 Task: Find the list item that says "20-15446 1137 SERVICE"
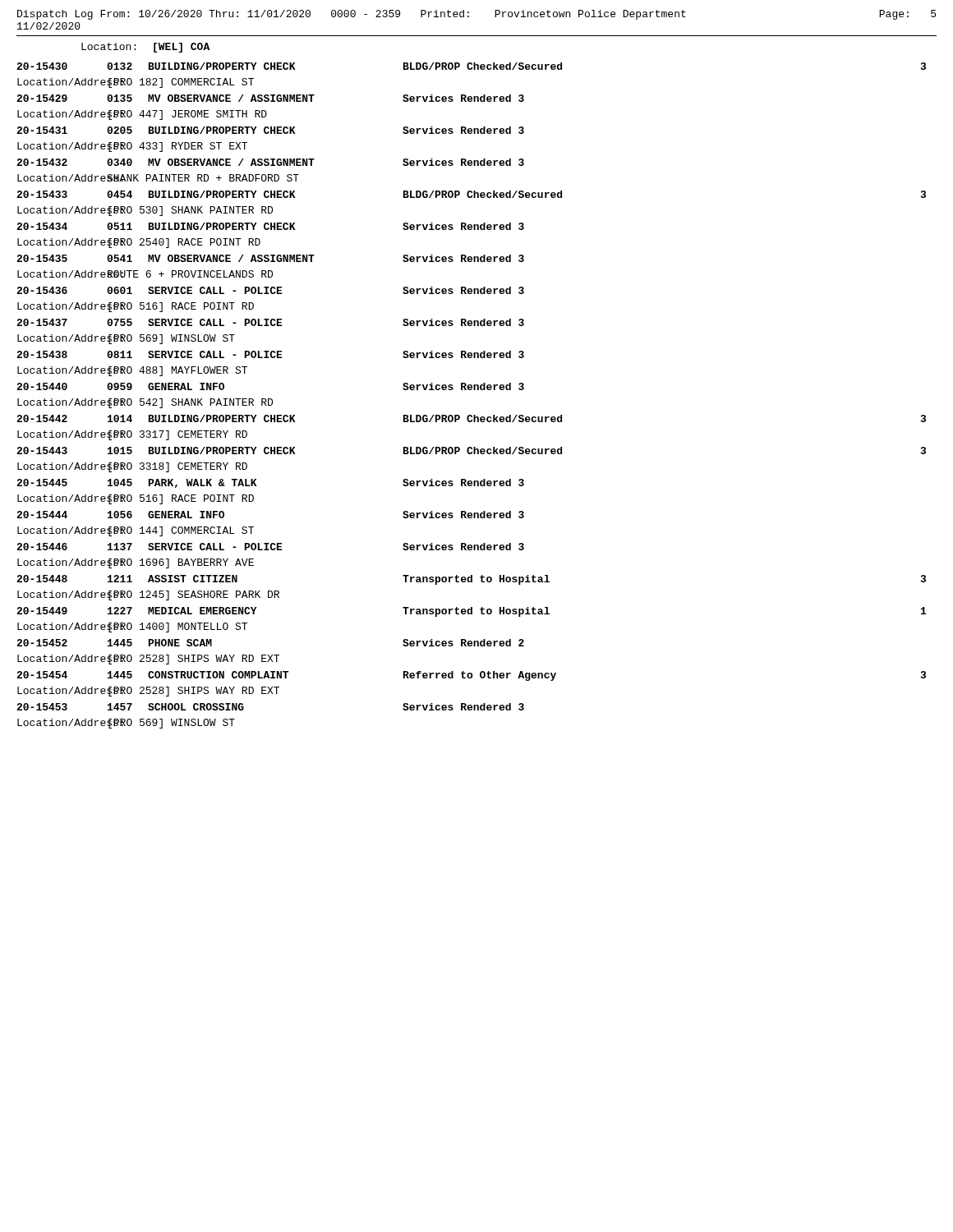click(x=476, y=555)
